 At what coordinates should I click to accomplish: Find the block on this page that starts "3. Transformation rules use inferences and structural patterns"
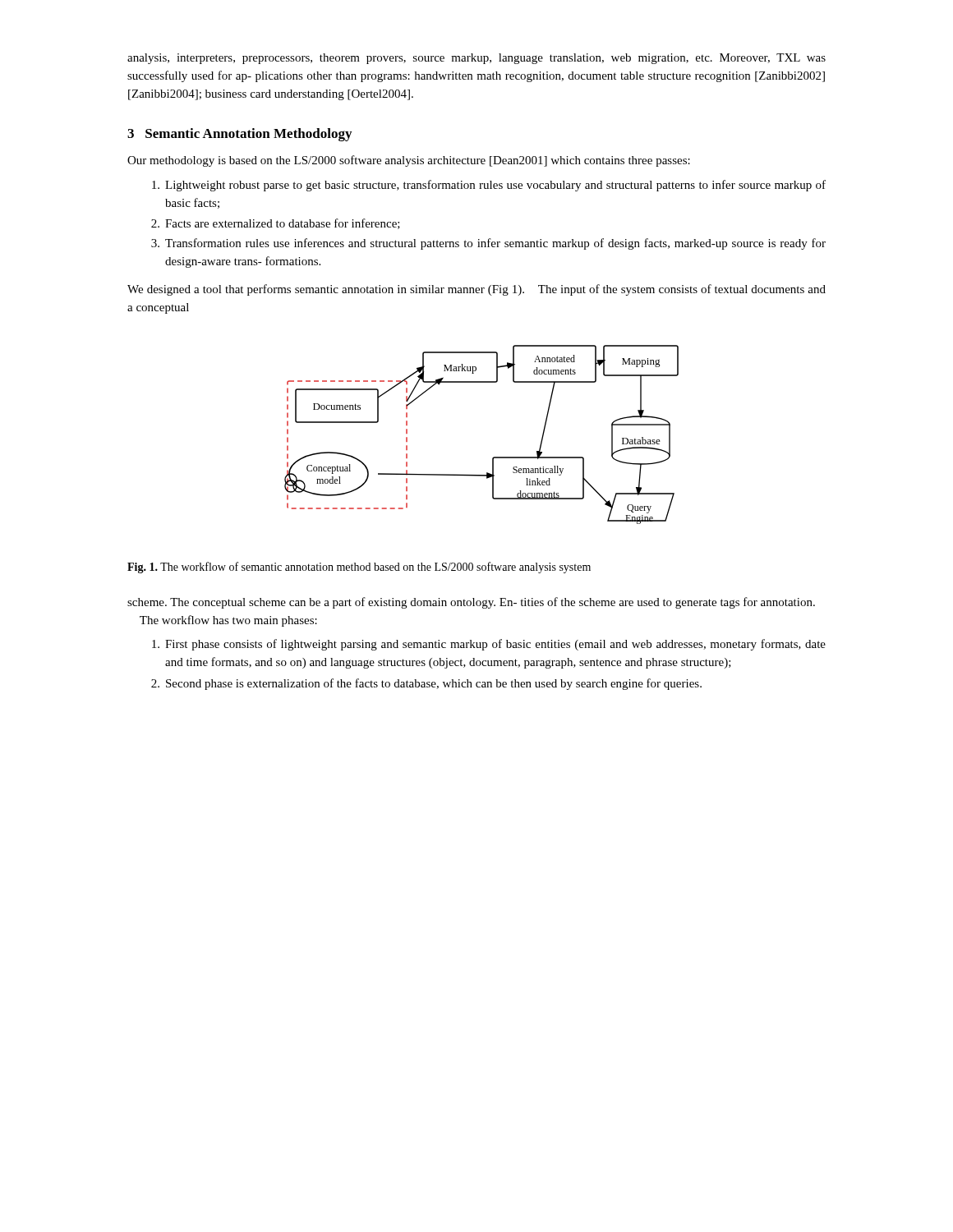point(484,253)
